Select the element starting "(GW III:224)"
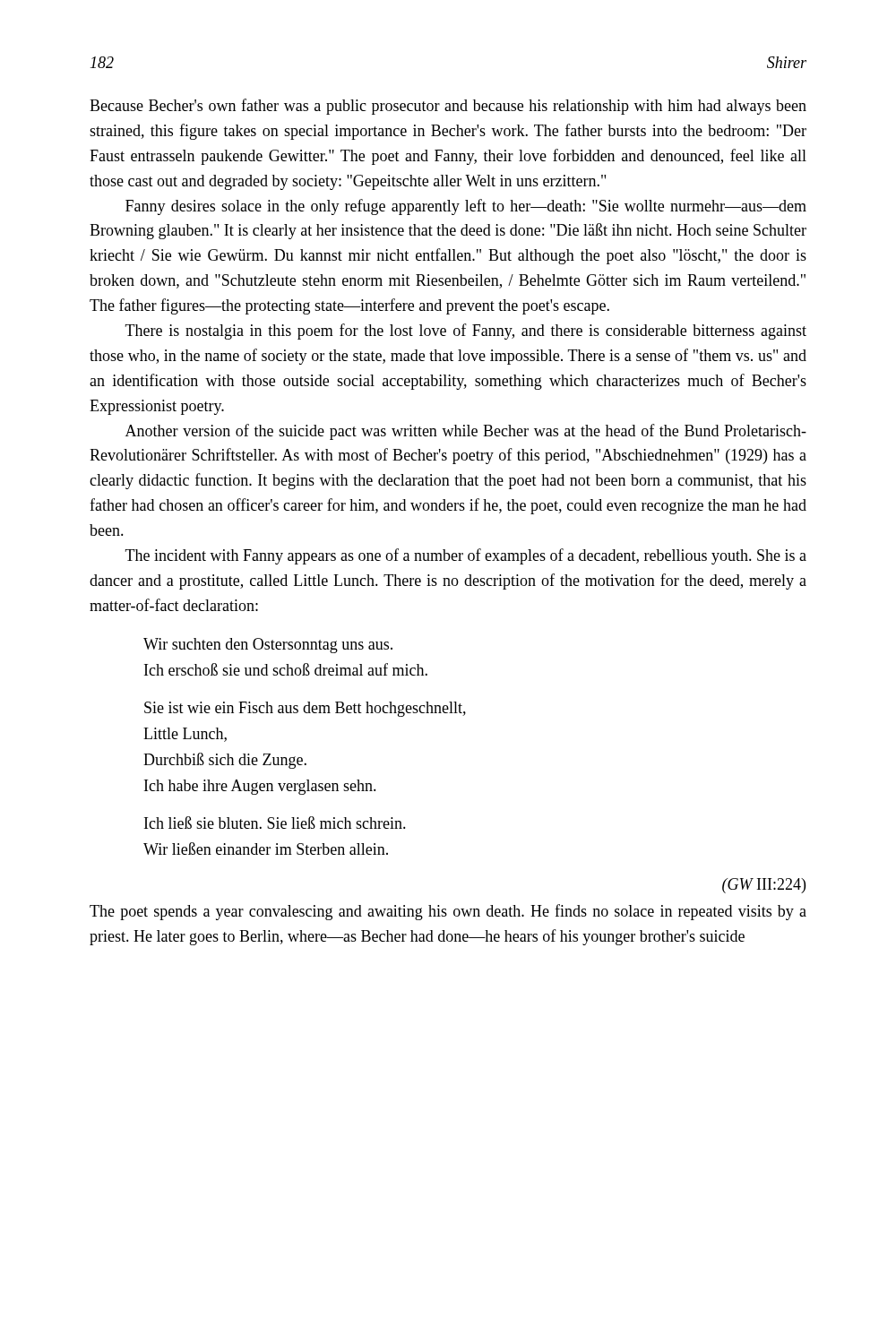Image resolution: width=896 pixels, height=1344 pixels. pos(764,884)
